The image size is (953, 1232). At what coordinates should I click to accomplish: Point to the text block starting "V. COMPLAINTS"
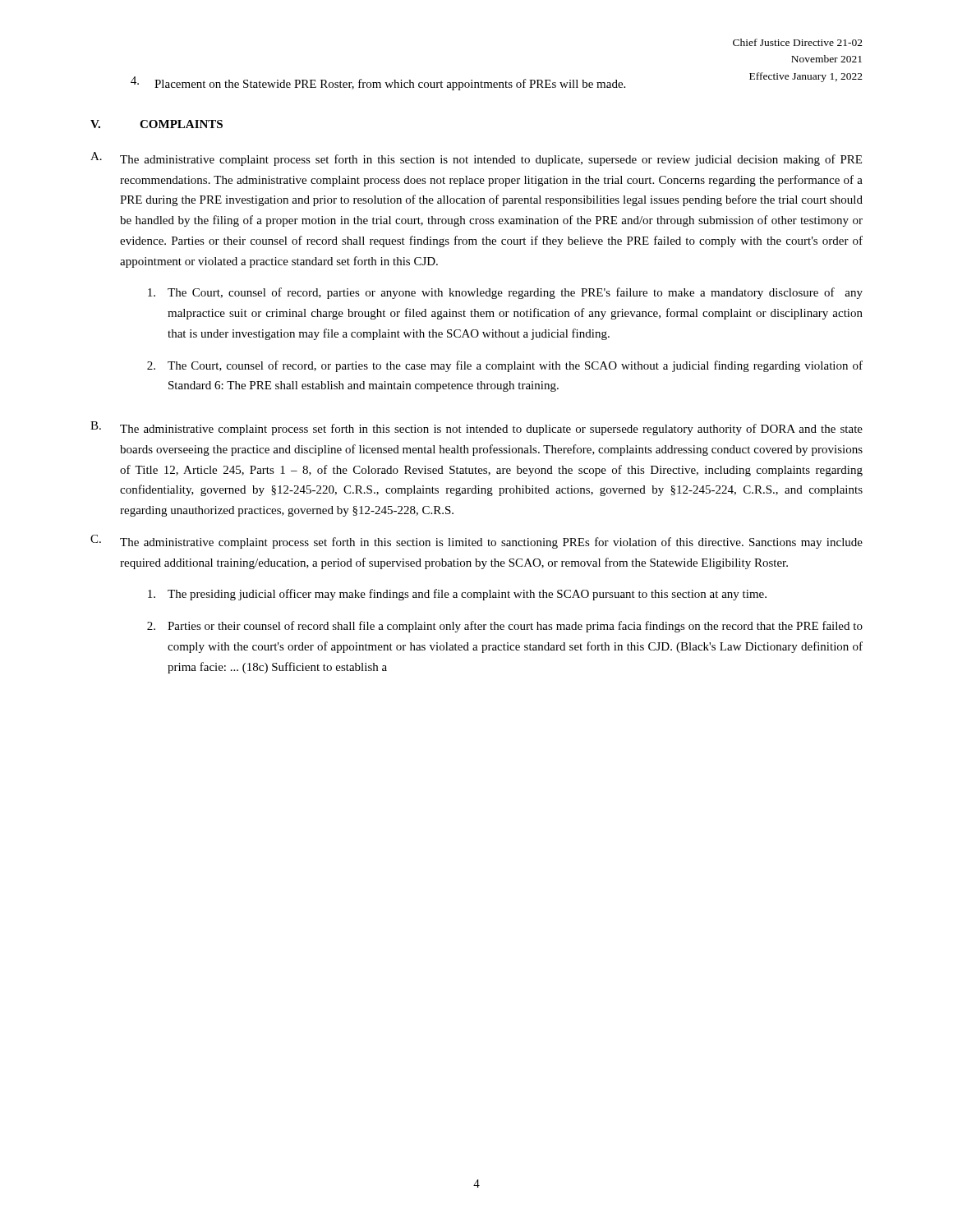point(157,124)
